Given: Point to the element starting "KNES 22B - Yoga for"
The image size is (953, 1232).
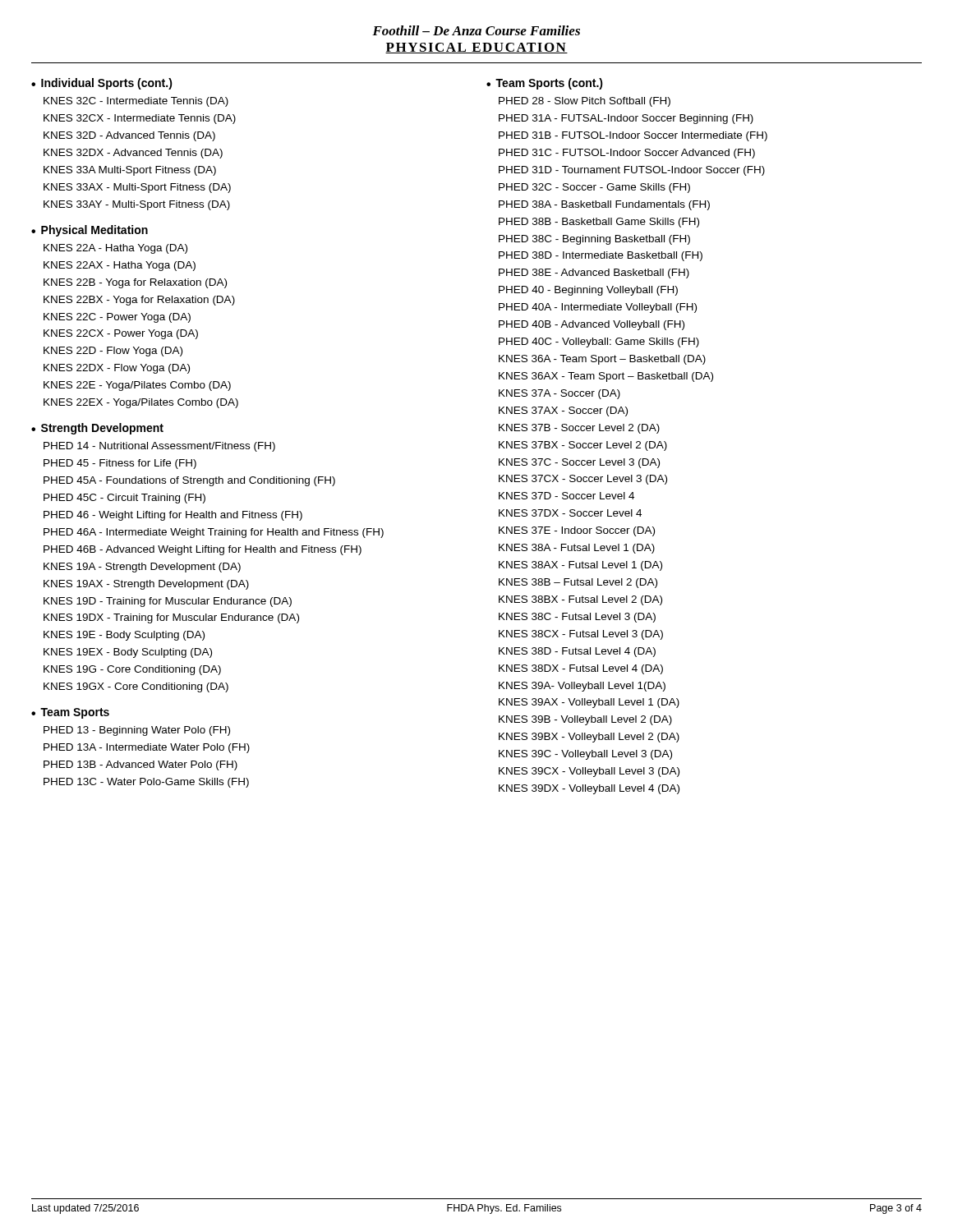Looking at the screenshot, I should [135, 282].
